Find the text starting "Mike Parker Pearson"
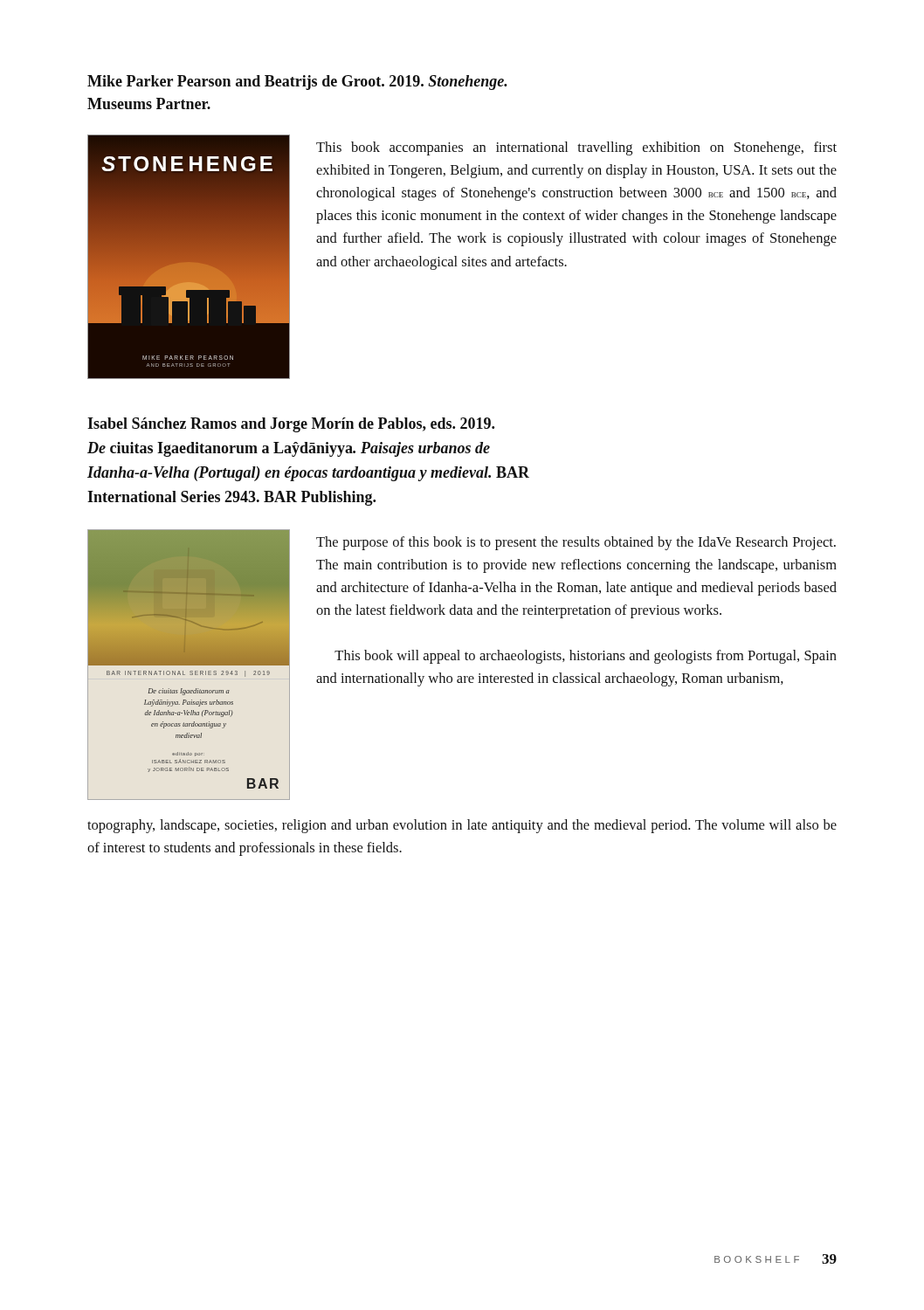Screen dimensions: 1310x924 [298, 93]
